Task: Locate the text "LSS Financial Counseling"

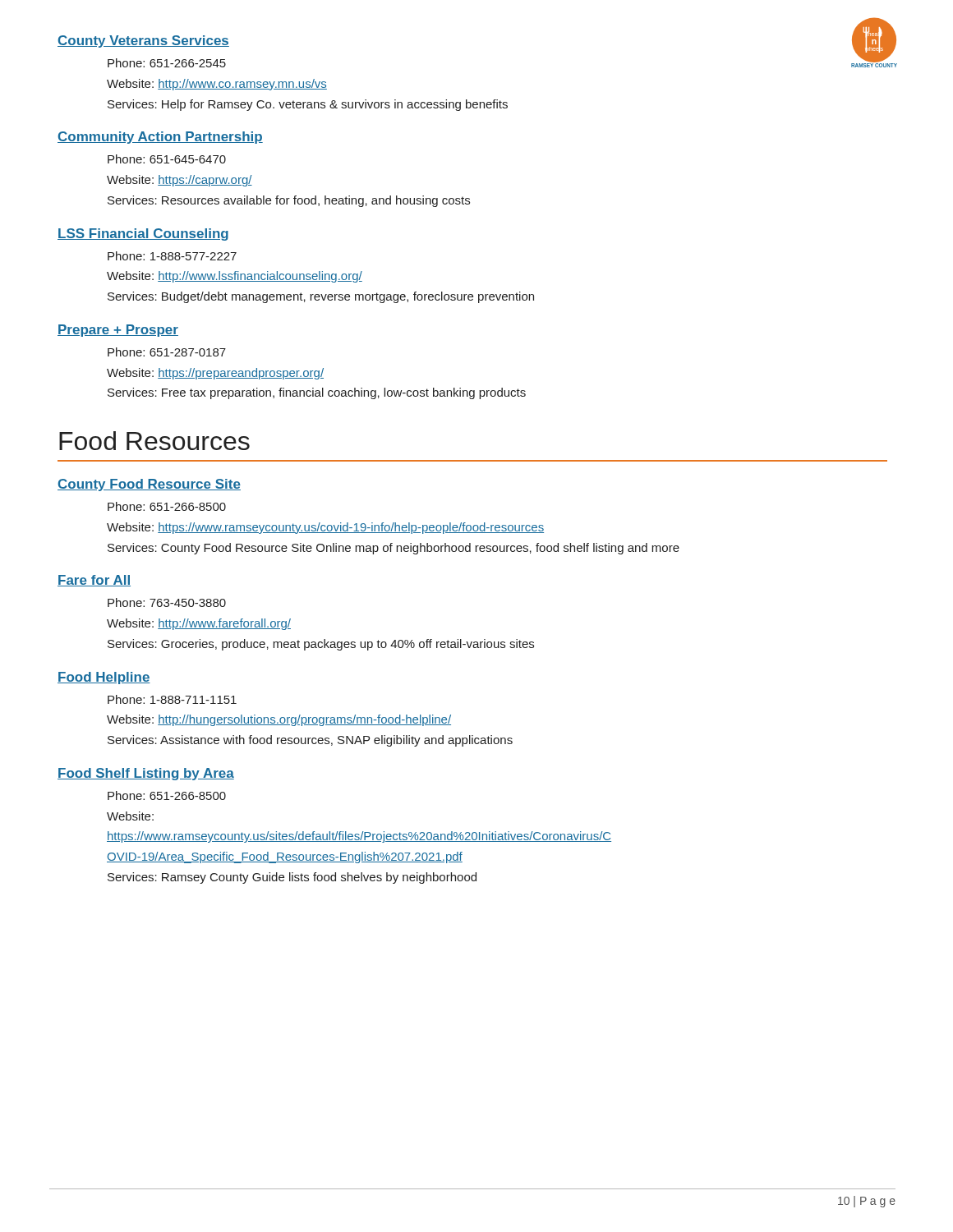Action: pyautogui.click(x=143, y=233)
